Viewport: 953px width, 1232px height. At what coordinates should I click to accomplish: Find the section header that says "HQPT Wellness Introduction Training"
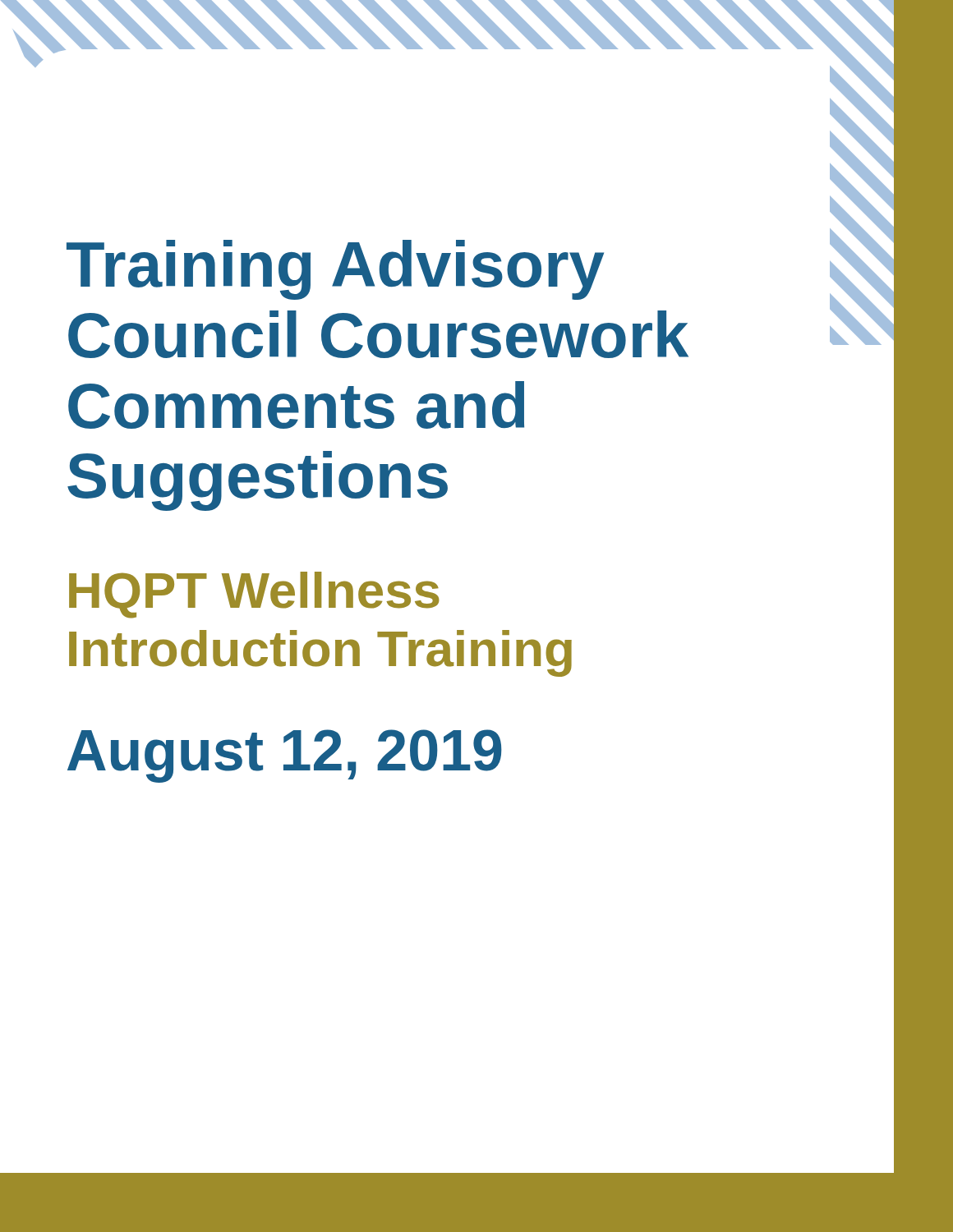point(320,620)
